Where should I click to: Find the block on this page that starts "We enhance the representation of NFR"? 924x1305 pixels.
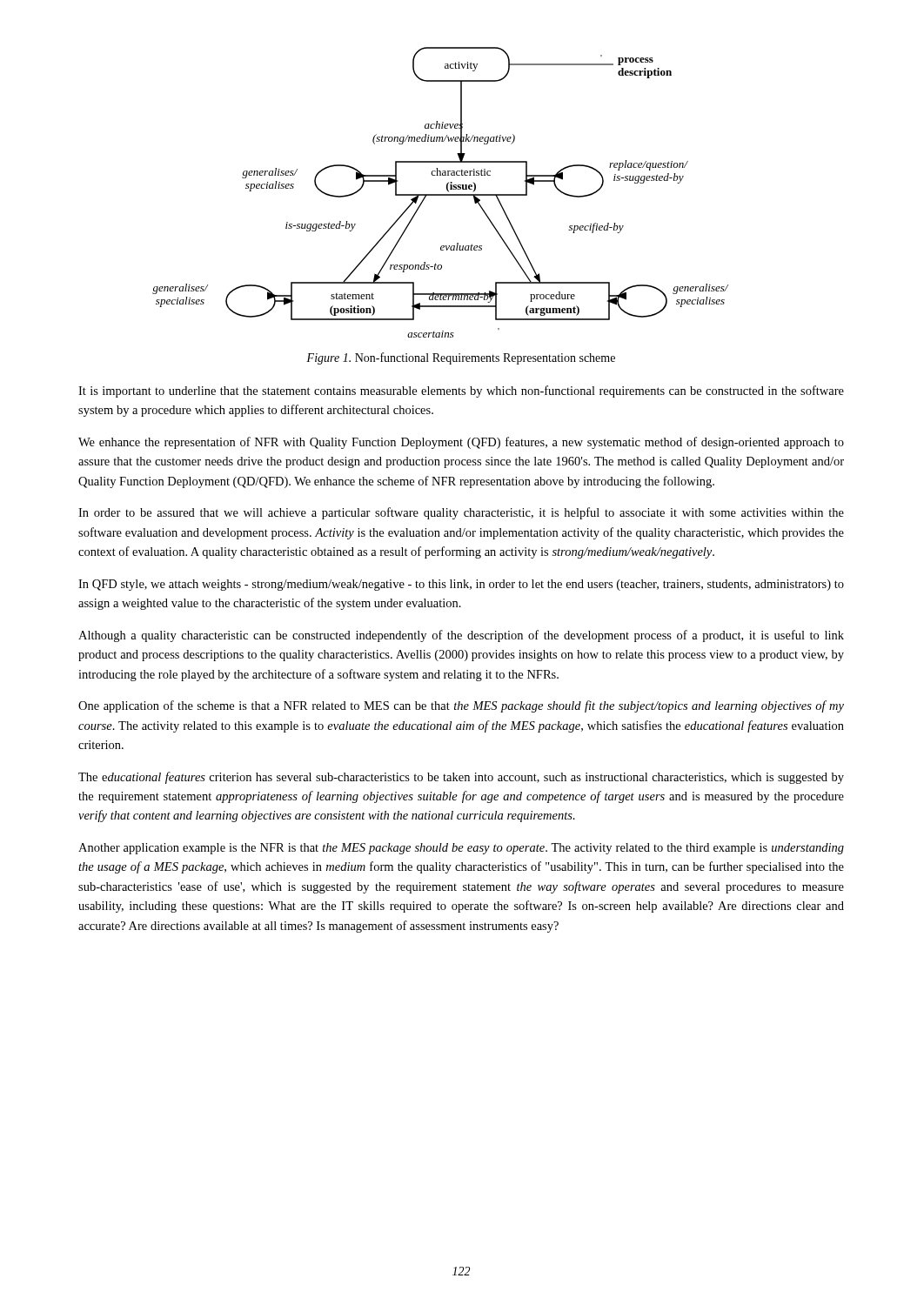(461, 462)
